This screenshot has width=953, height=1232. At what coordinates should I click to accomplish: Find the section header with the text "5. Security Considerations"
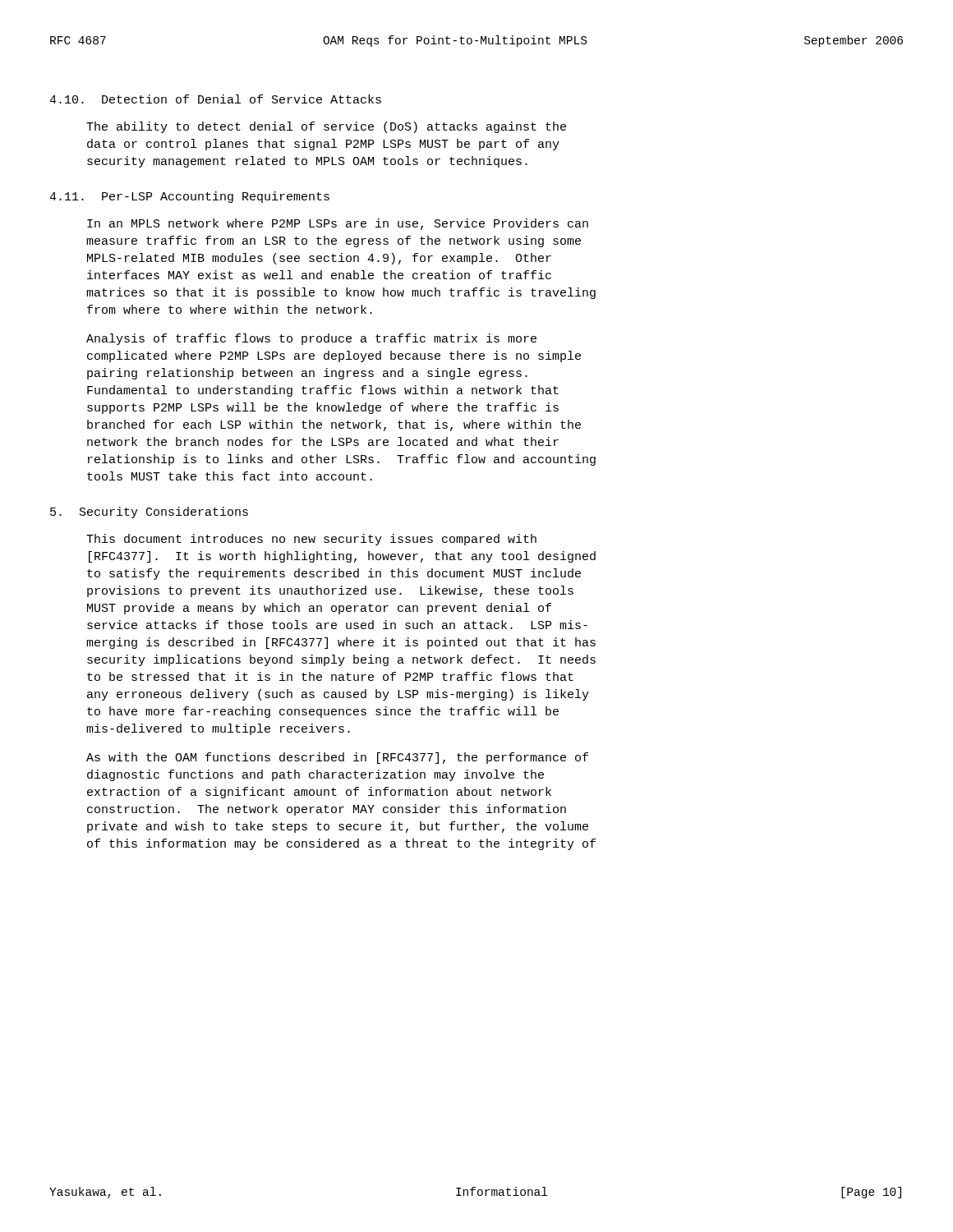pos(149,513)
